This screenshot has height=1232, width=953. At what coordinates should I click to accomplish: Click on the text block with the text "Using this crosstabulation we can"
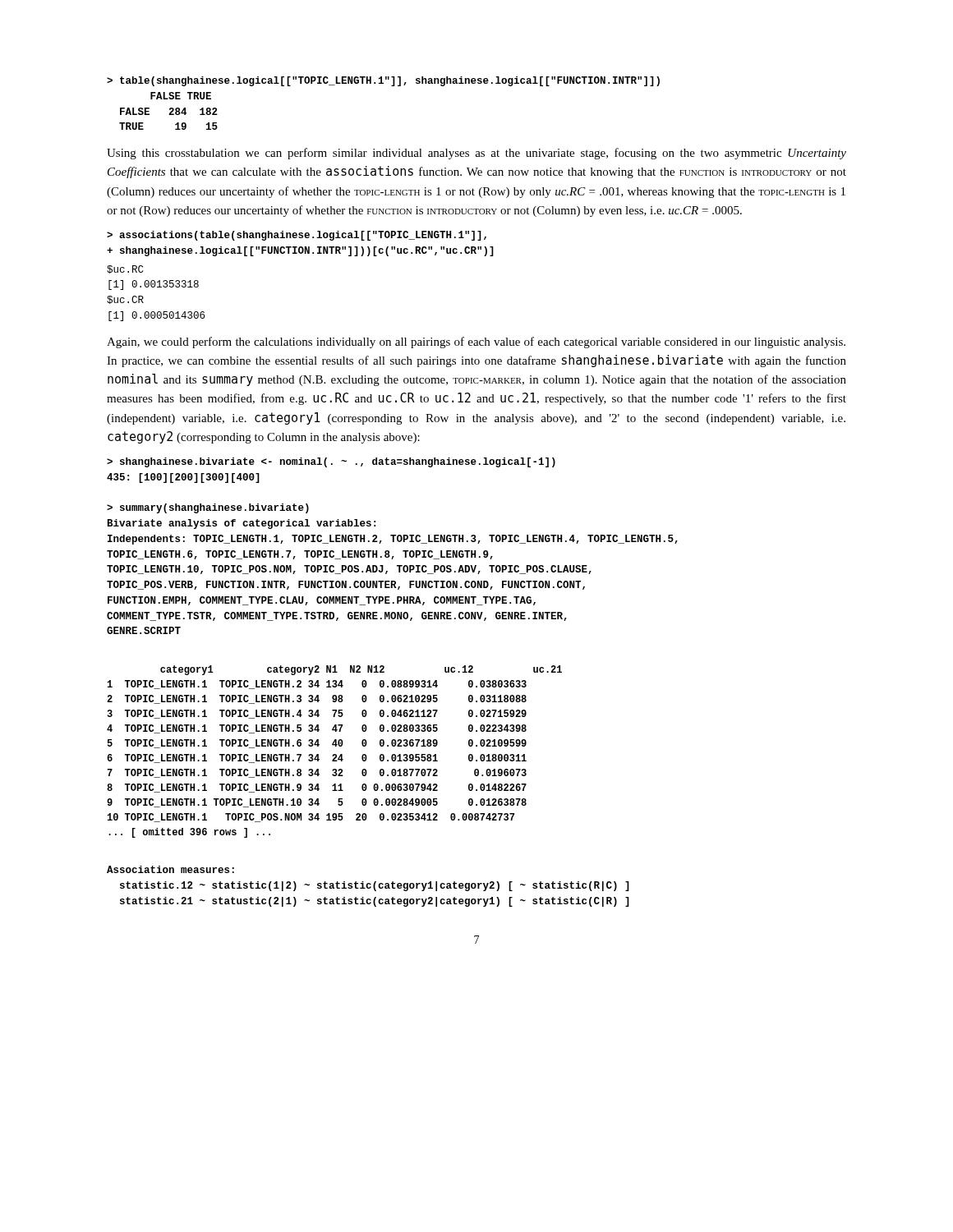(x=476, y=182)
